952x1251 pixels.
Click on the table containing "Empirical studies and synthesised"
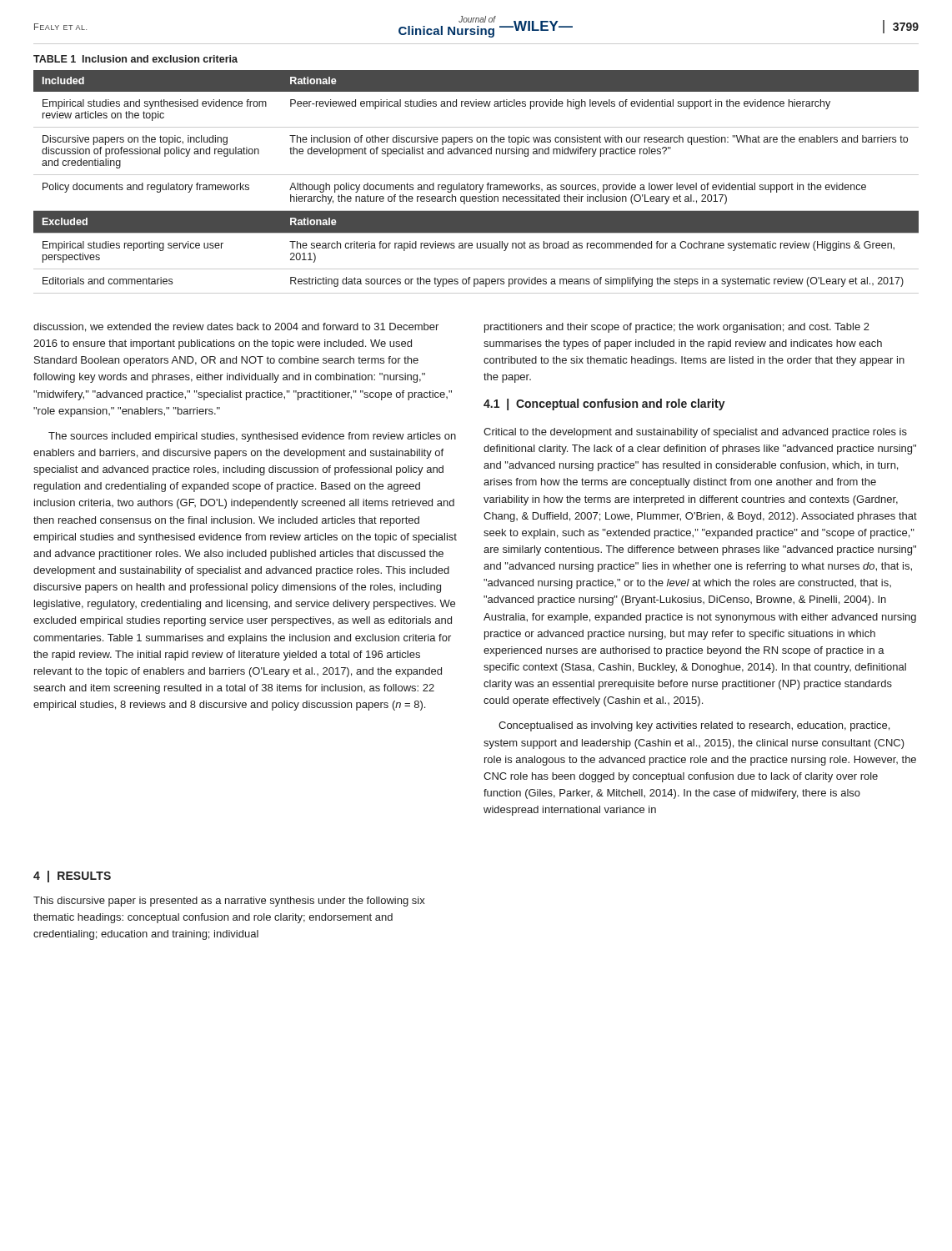pos(476,182)
